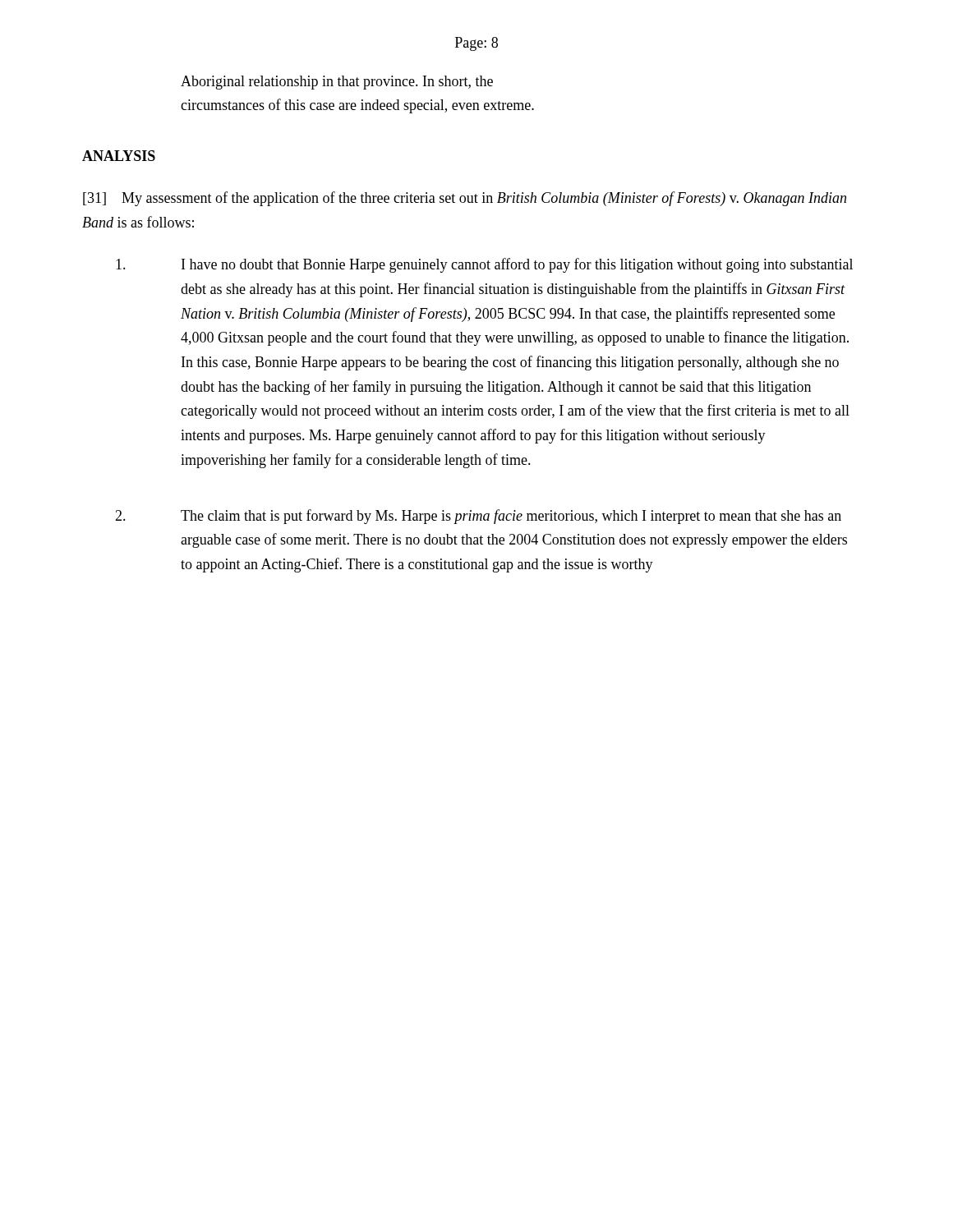Click the section header
This screenshot has width=953, height=1232.
[119, 156]
